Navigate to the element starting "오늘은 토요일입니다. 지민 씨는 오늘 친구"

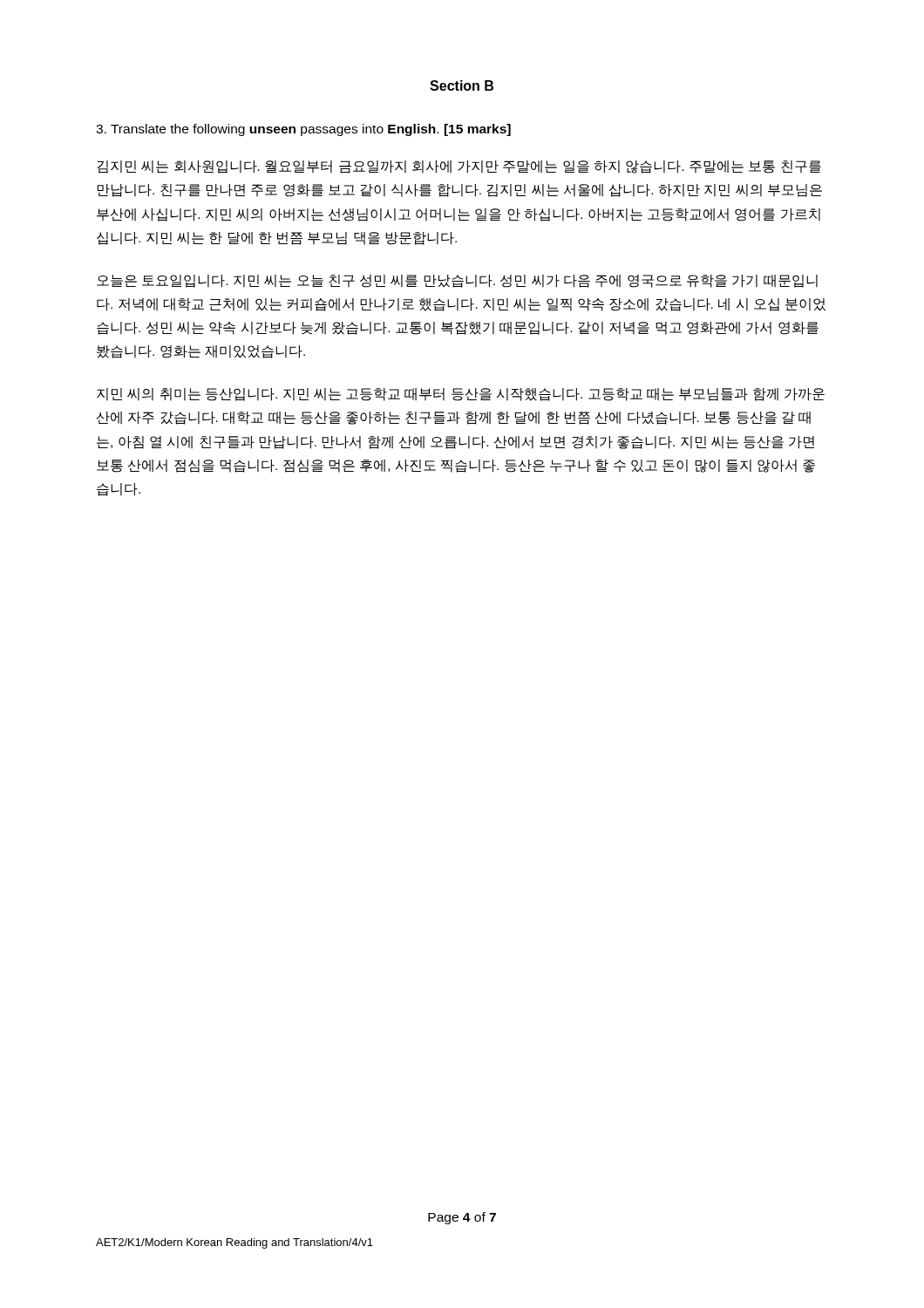(x=461, y=316)
